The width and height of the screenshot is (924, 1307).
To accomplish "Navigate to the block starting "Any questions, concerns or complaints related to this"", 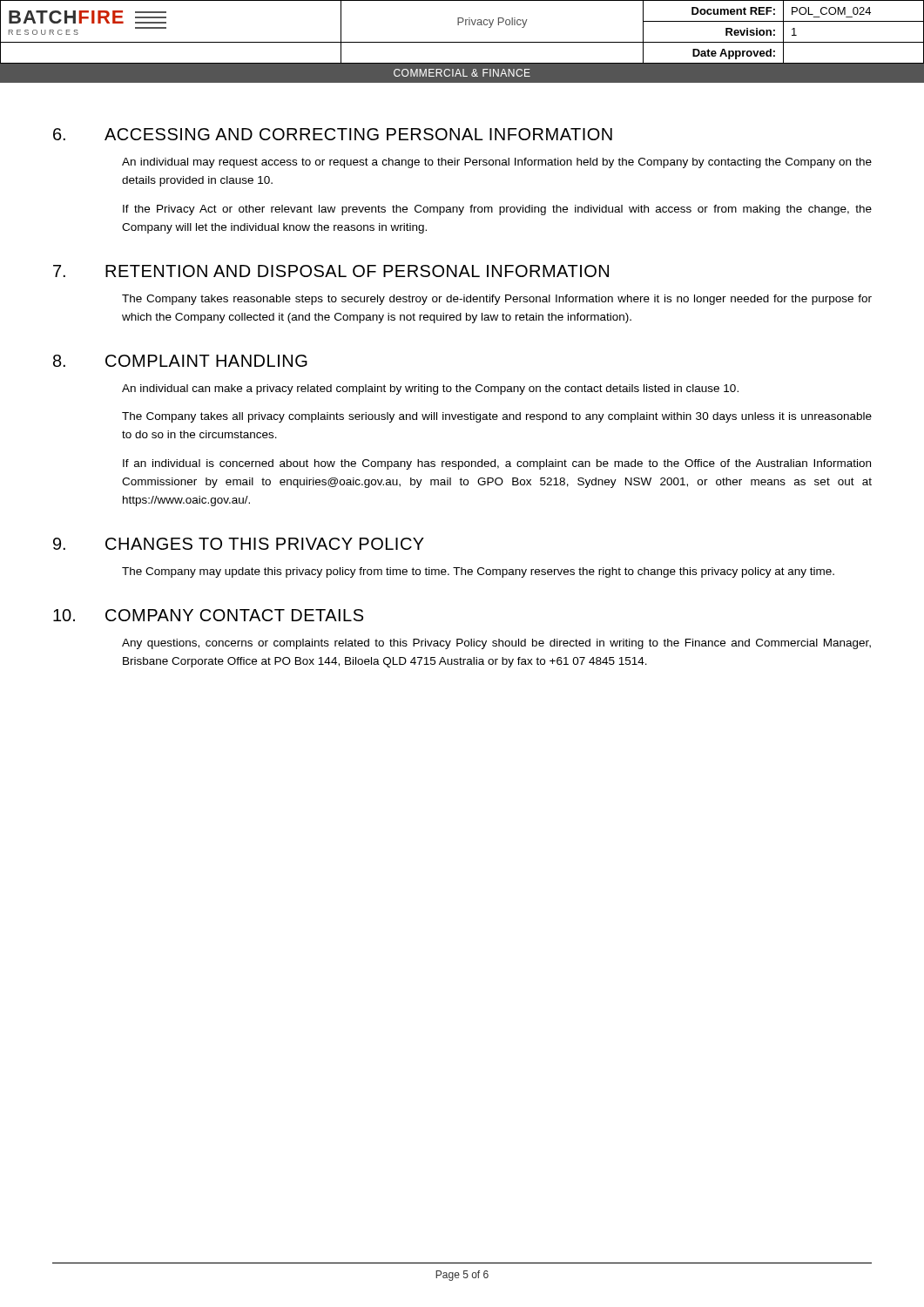I will (497, 652).
